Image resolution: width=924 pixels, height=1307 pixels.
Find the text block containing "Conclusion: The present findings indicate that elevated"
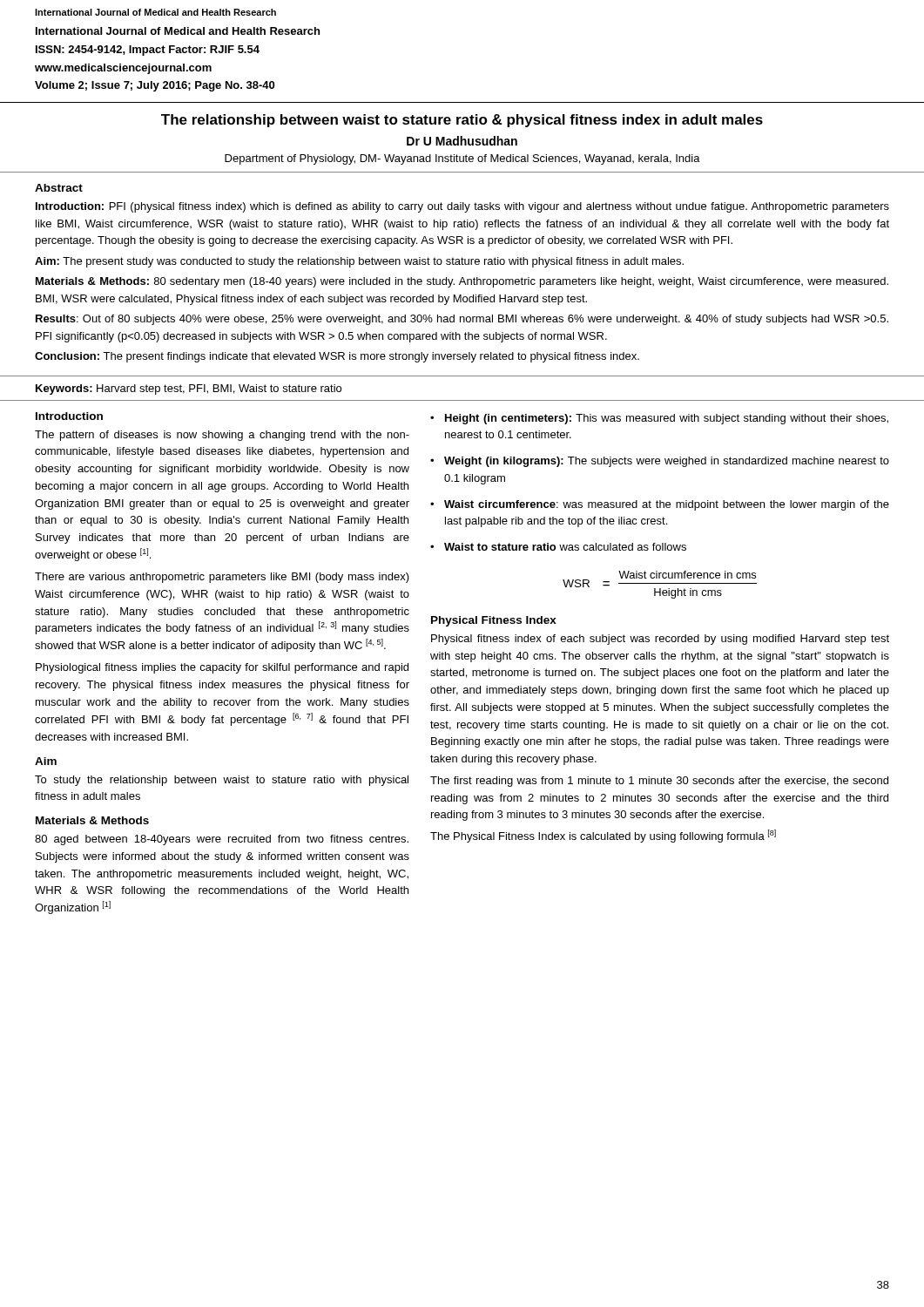pos(337,356)
